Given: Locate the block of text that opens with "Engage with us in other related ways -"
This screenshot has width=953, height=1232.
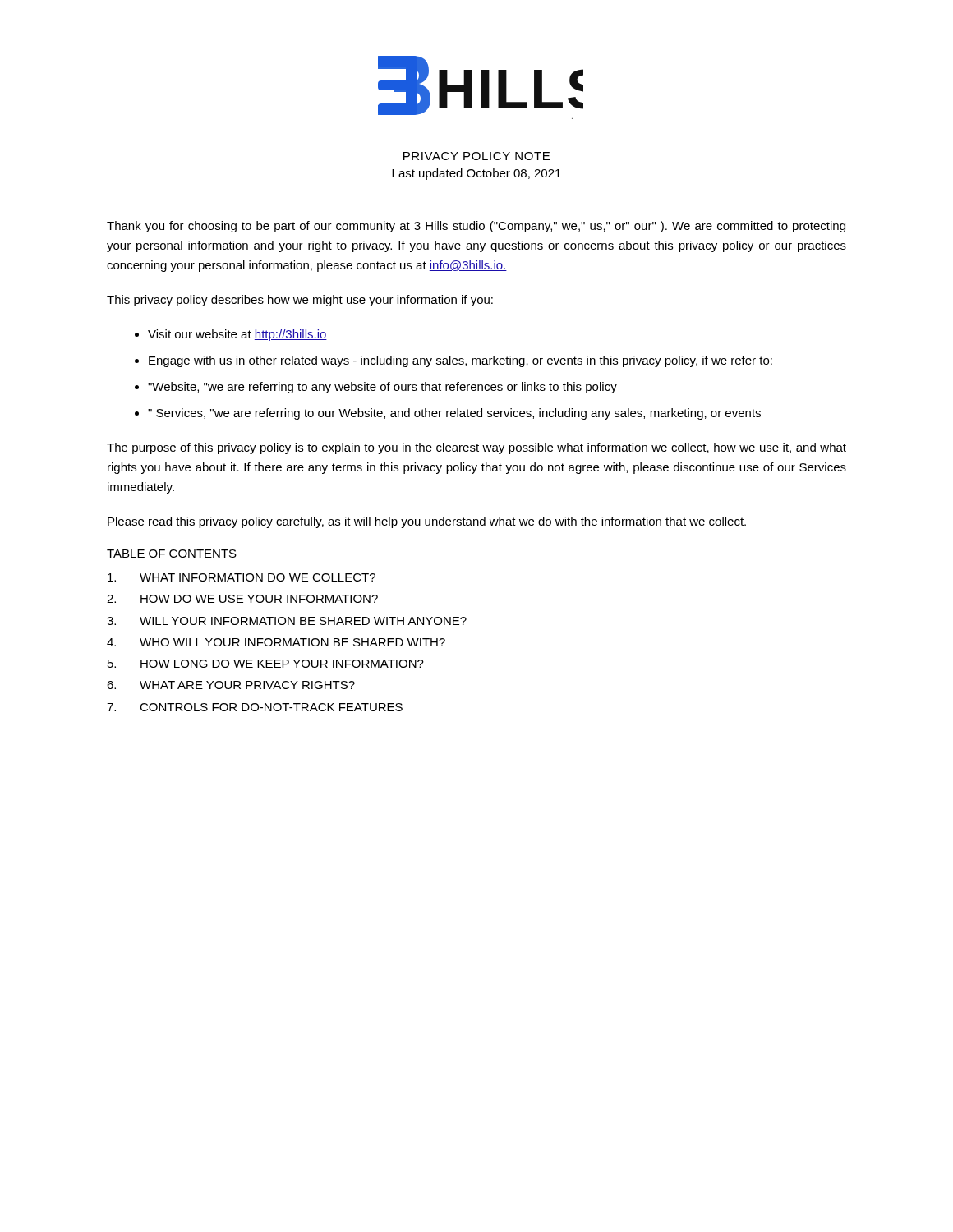Looking at the screenshot, I should [460, 360].
